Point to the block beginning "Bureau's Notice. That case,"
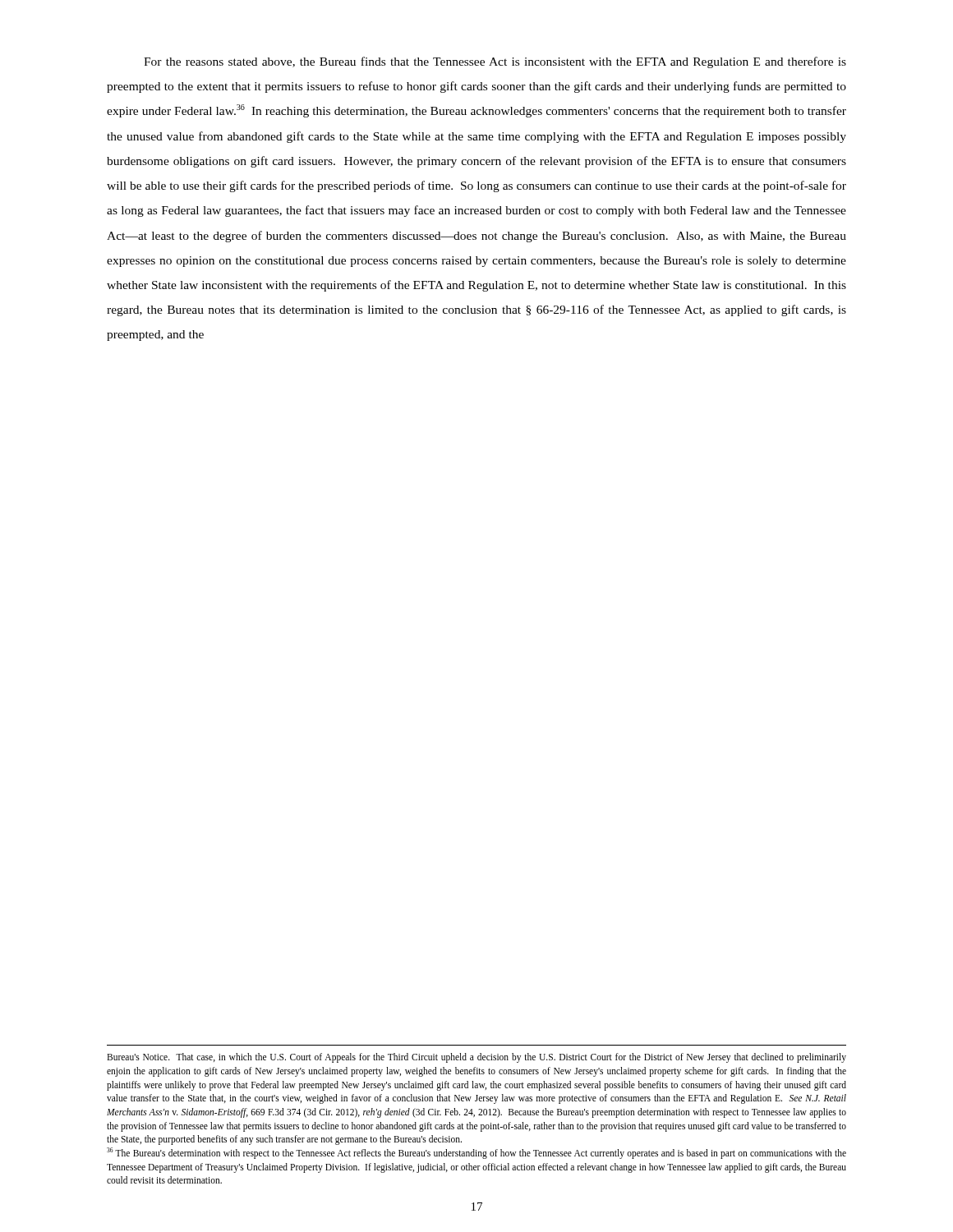The width and height of the screenshot is (953, 1232). click(476, 1119)
